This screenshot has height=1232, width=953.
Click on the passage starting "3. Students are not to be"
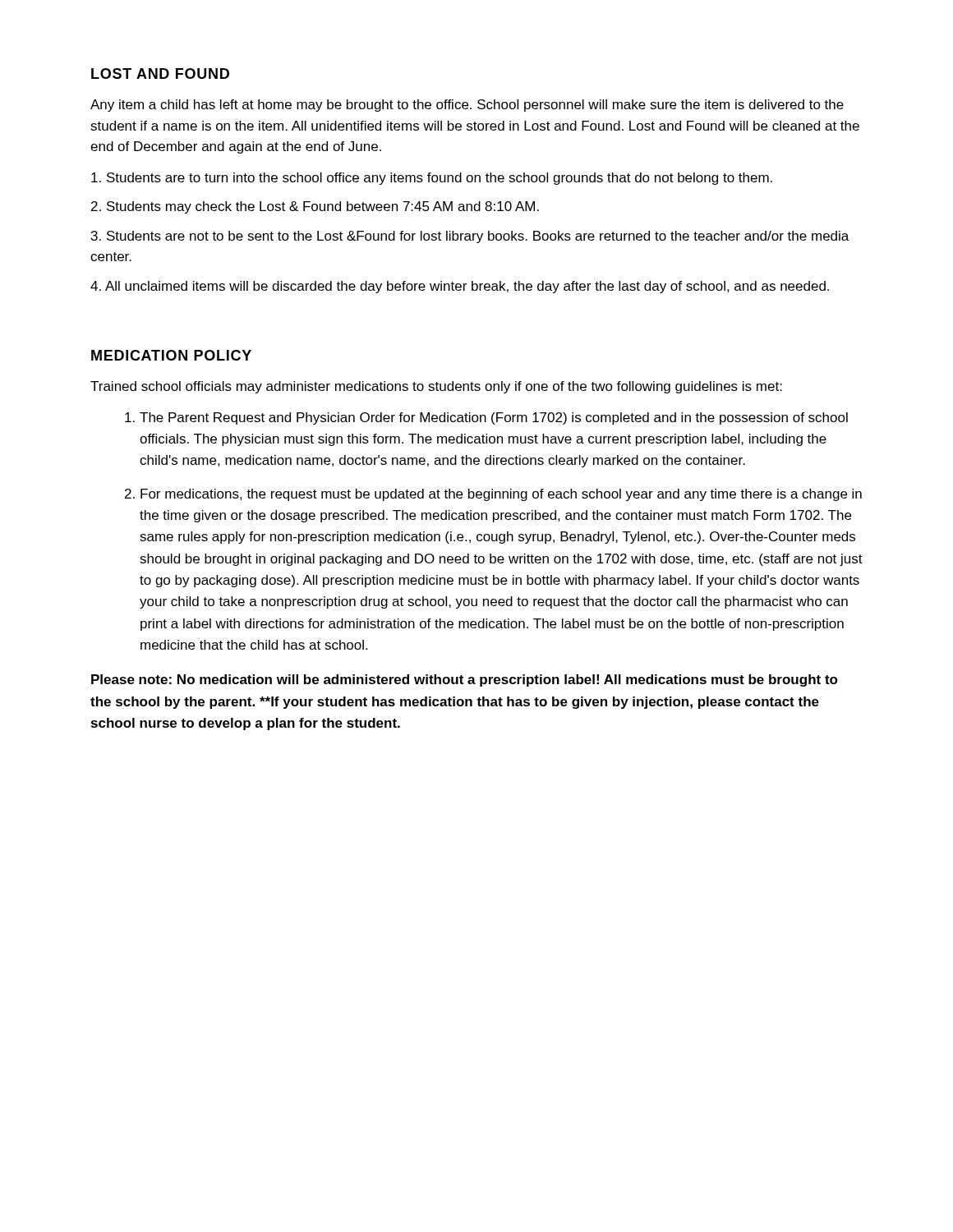(470, 246)
